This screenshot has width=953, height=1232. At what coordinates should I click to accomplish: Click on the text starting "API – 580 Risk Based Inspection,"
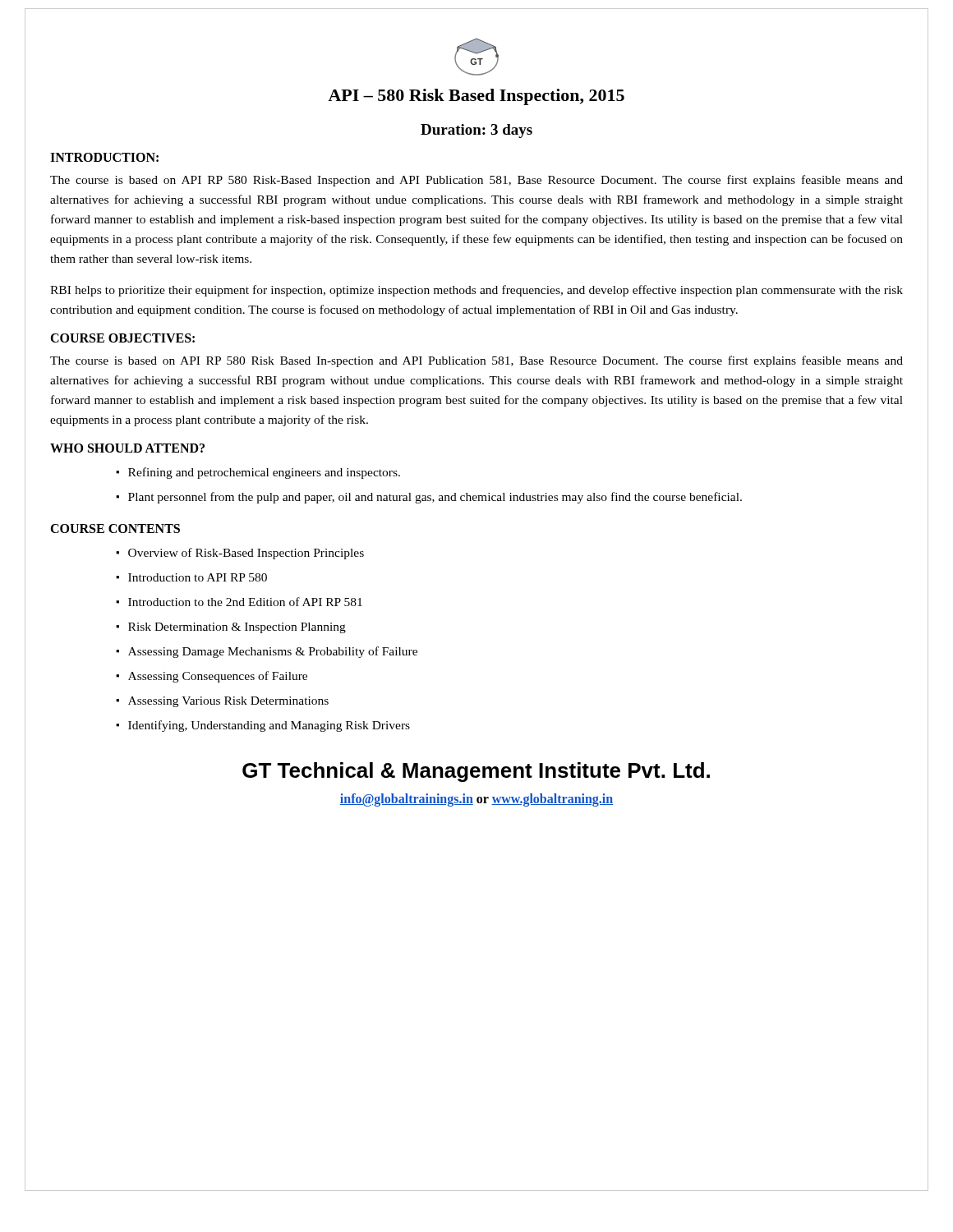click(476, 95)
